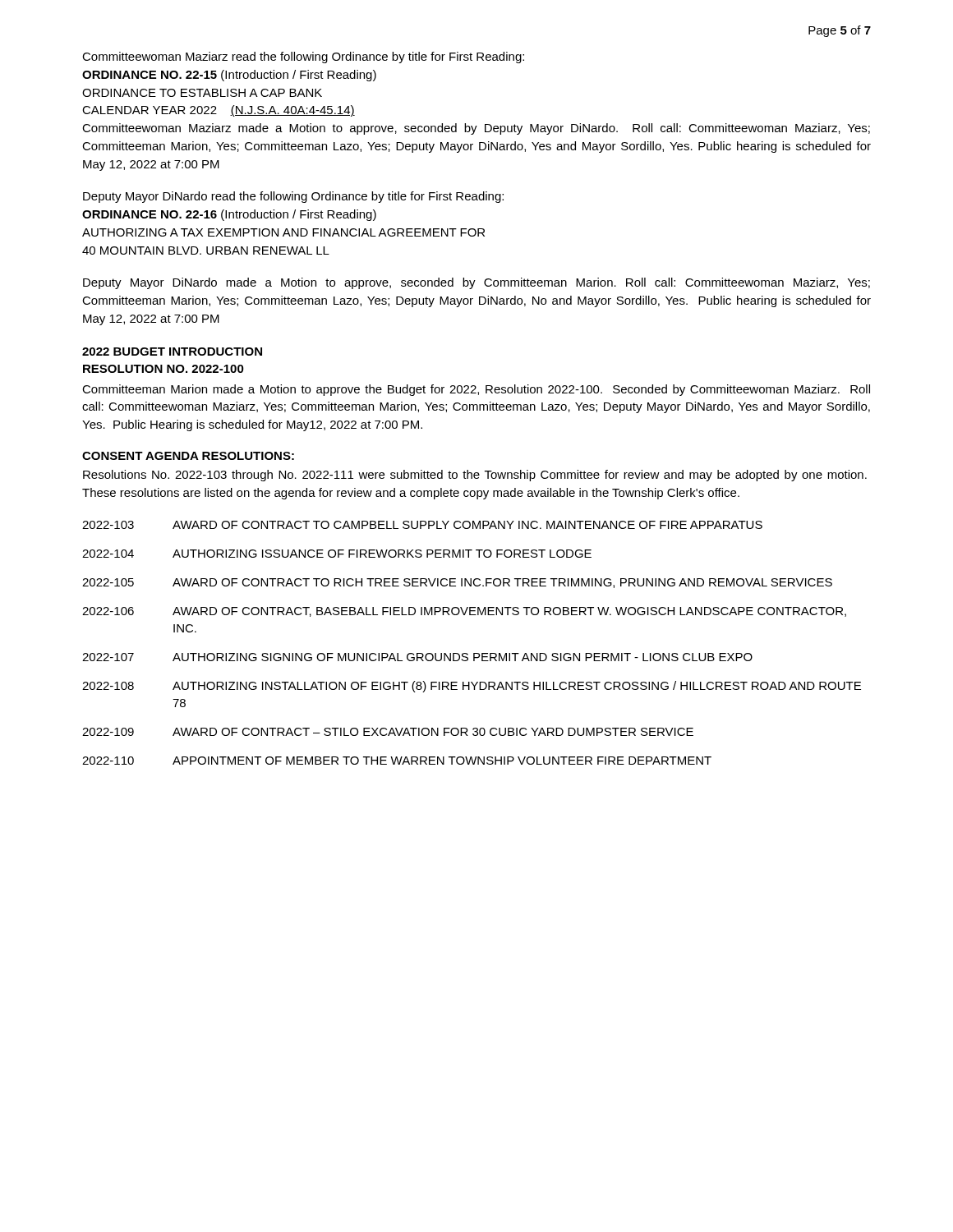Find the list item with the text "2022-104 AUTHORIZING ISSUANCE OF FIREWORKS"

tap(476, 553)
